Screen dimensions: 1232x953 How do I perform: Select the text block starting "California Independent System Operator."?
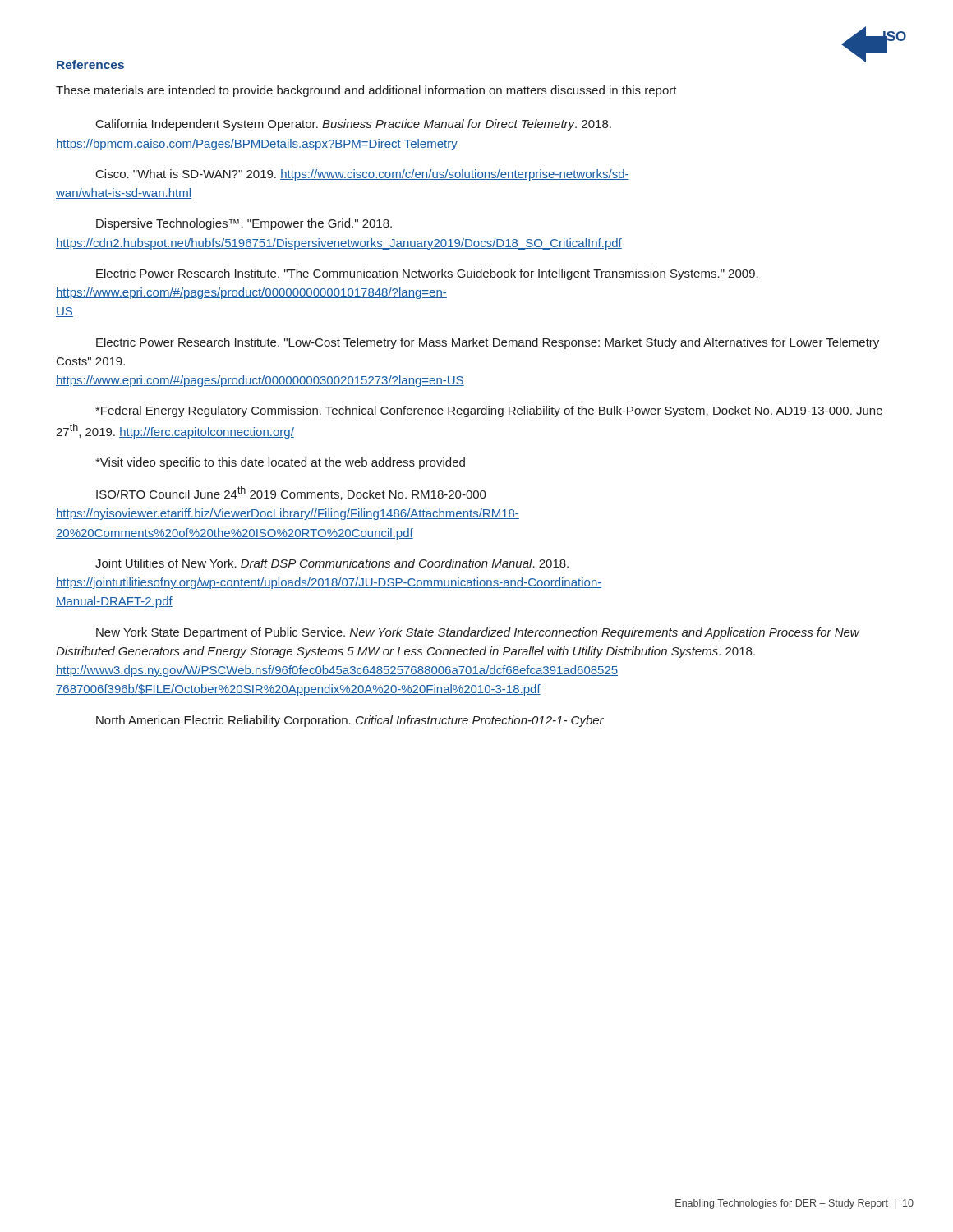click(x=476, y=133)
